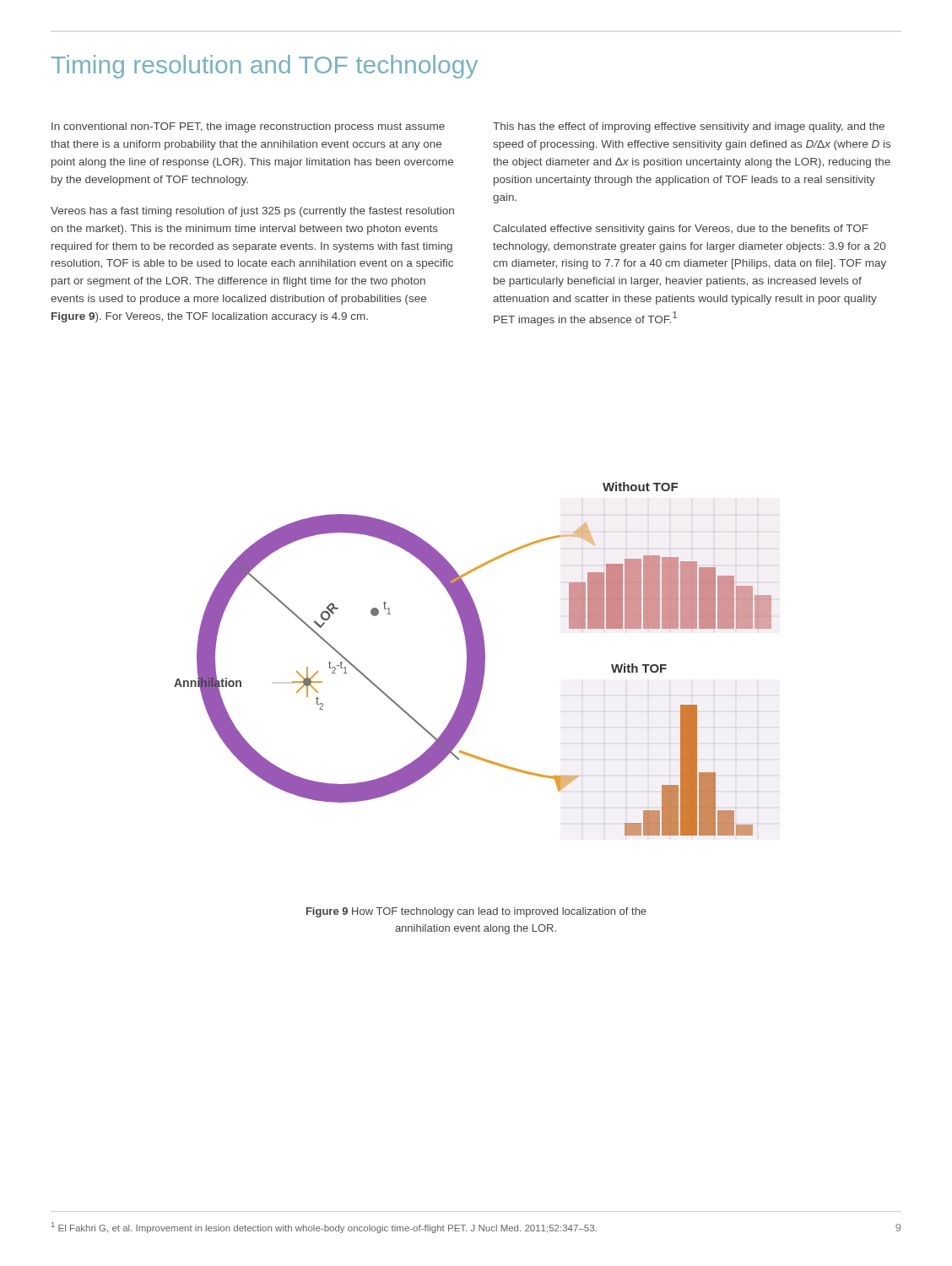Find the block on this page that starts "1 El Fakhri G,"

324,1226
